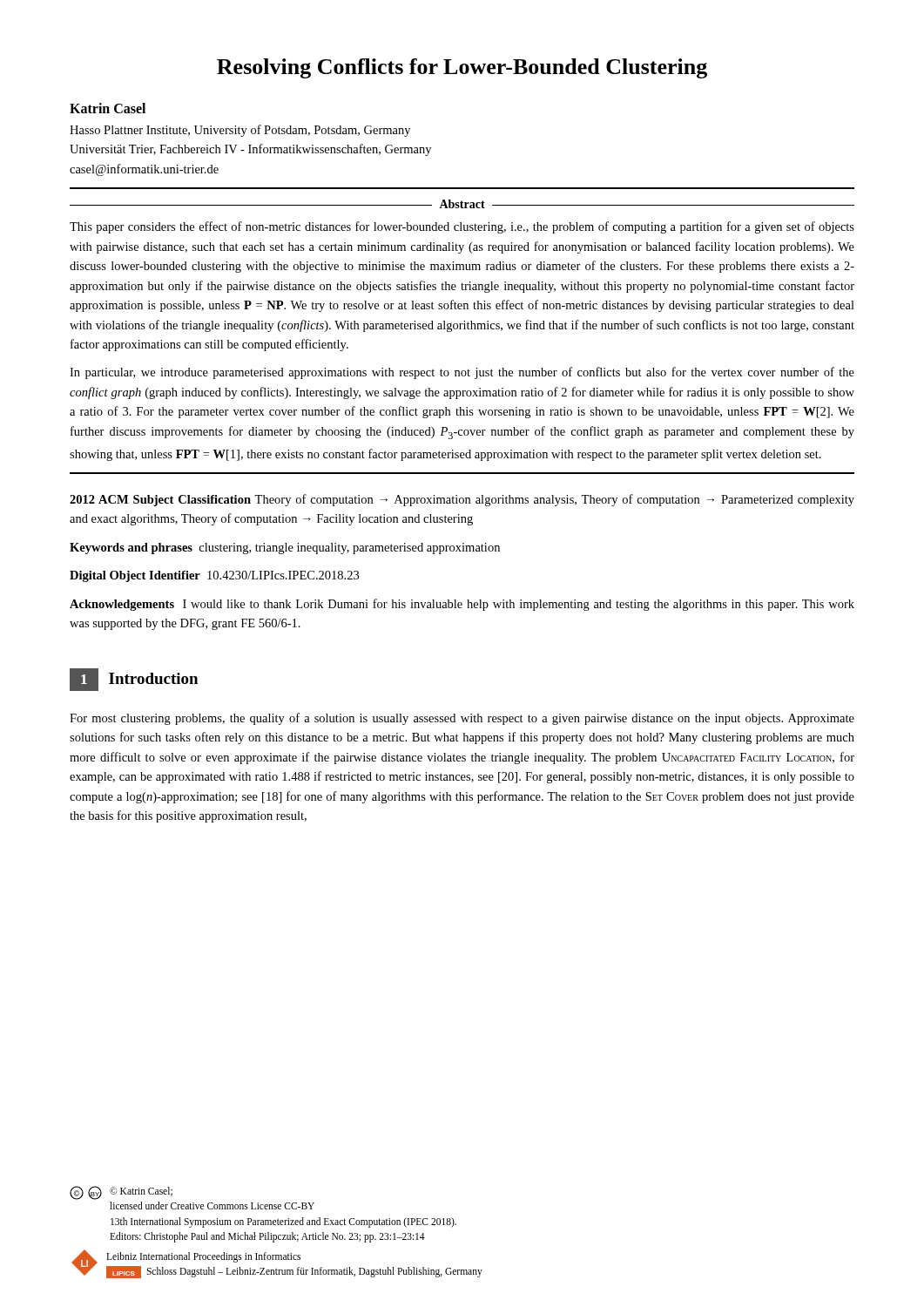
Task: Point to the element starting "For most clustering problems, the"
Action: (462, 767)
